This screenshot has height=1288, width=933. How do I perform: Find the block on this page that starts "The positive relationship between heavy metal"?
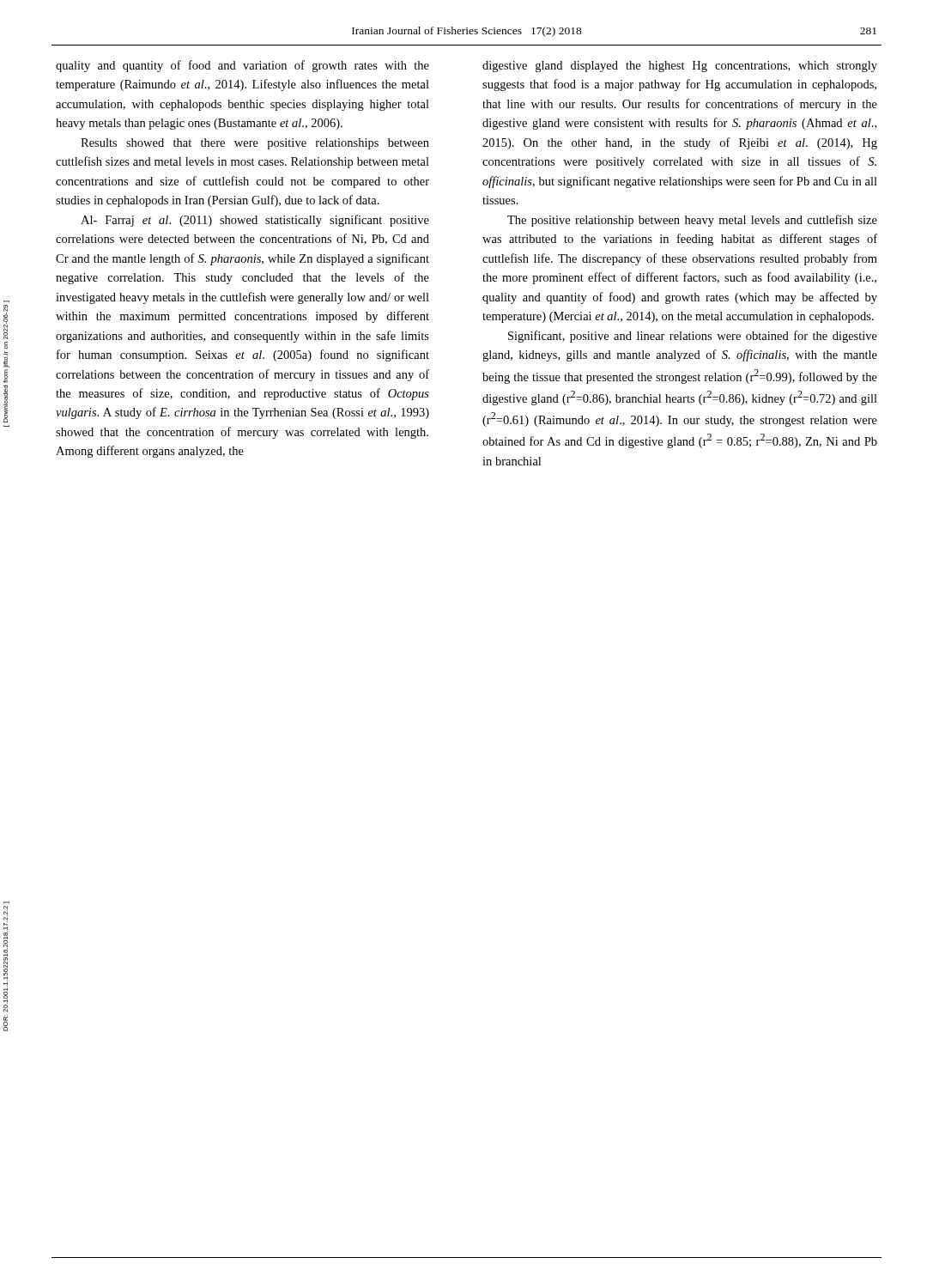pyautogui.click(x=680, y=268)
